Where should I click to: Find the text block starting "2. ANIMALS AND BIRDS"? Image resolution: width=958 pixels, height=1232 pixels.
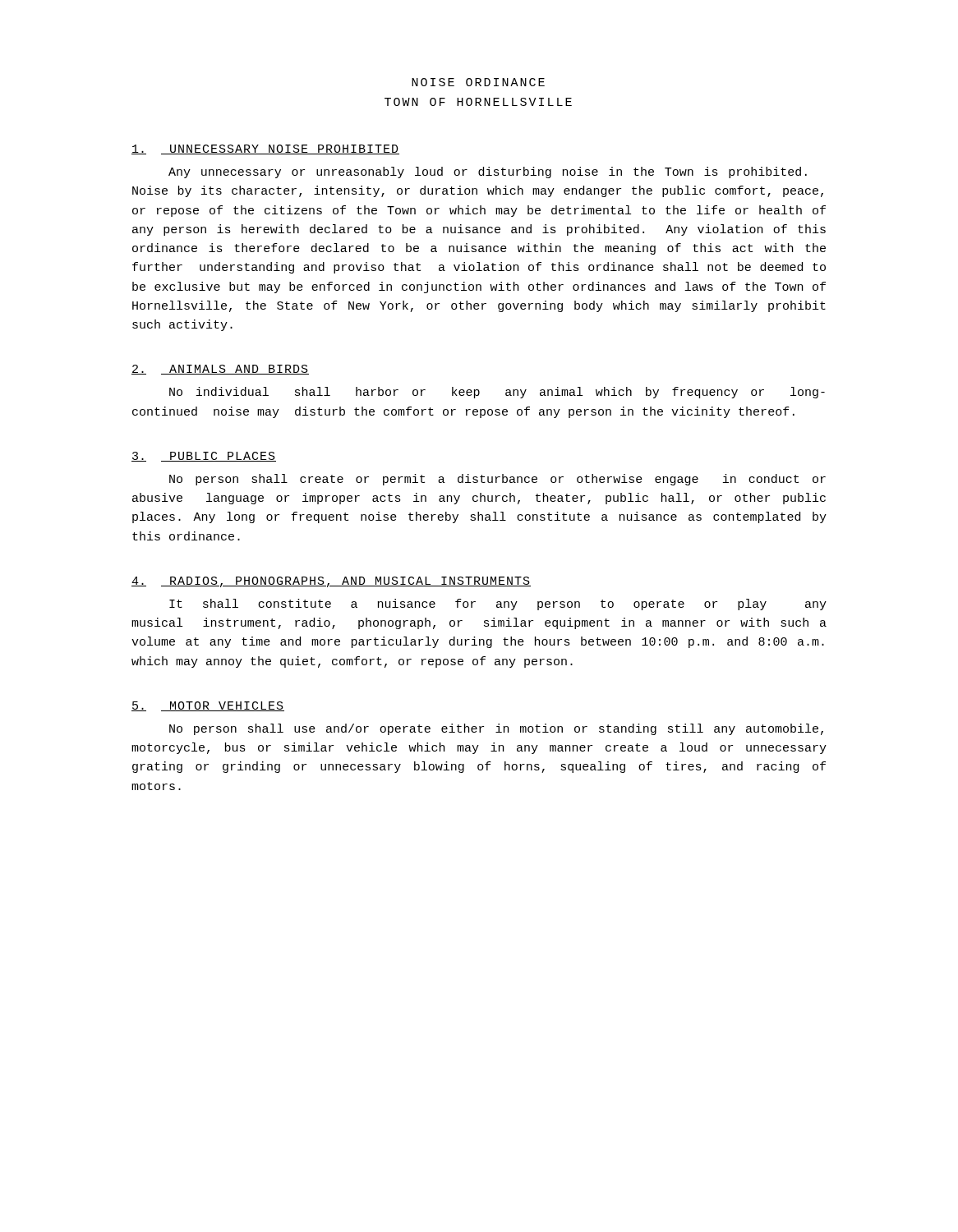pos(220,370)
